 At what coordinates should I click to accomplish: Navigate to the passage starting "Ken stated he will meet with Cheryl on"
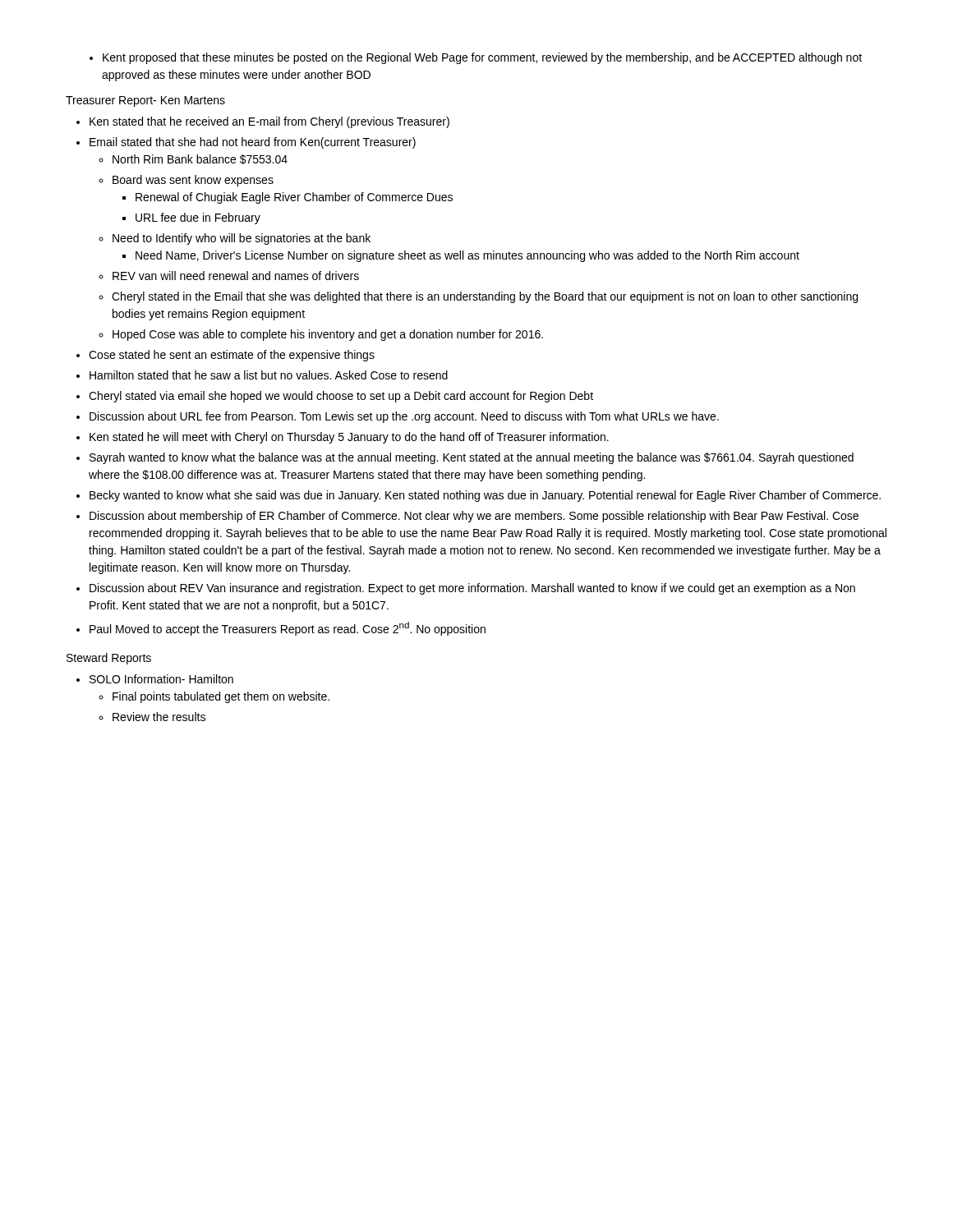(349, 437)
